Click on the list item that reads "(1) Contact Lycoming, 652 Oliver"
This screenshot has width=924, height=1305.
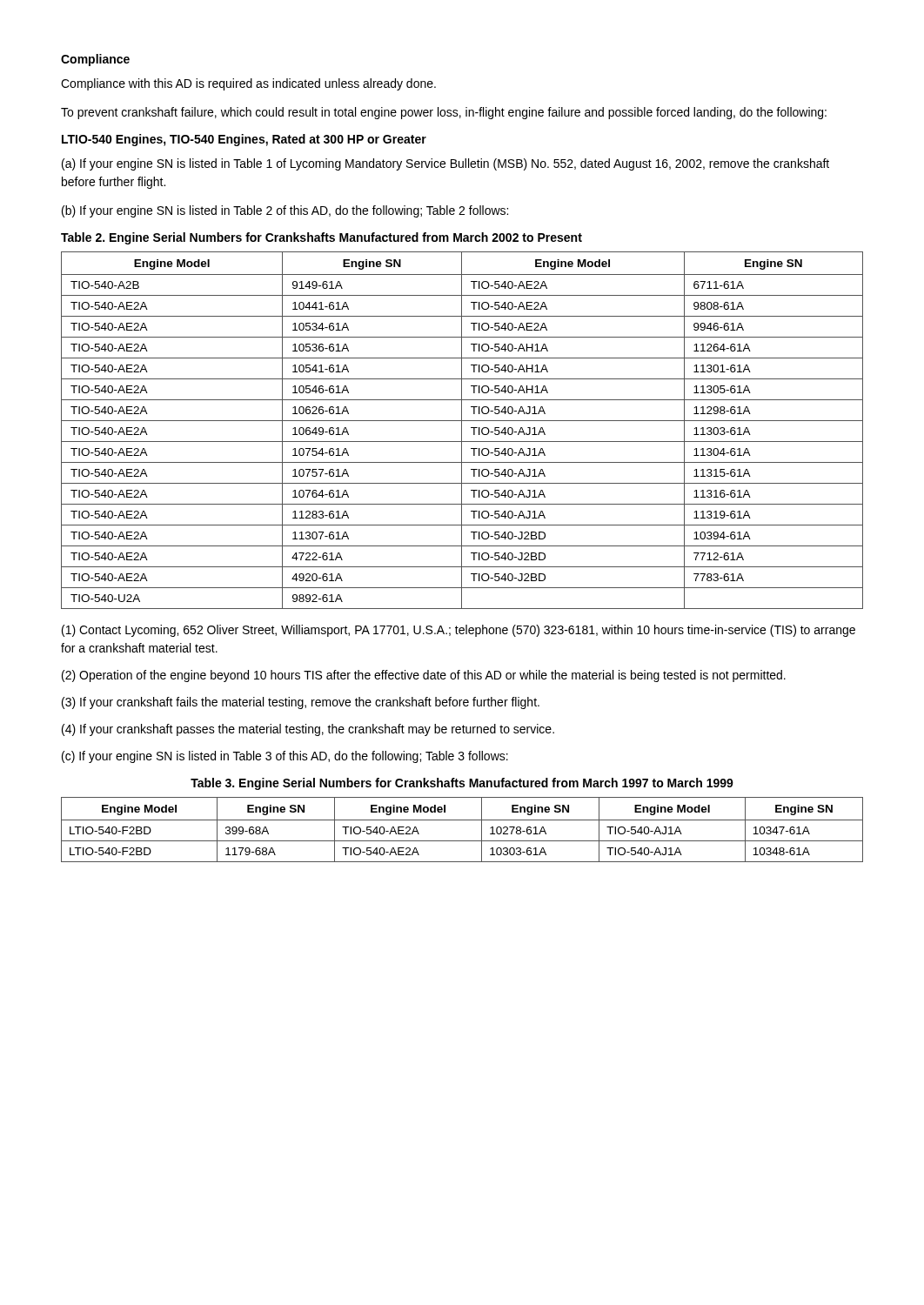coord(458,639)
